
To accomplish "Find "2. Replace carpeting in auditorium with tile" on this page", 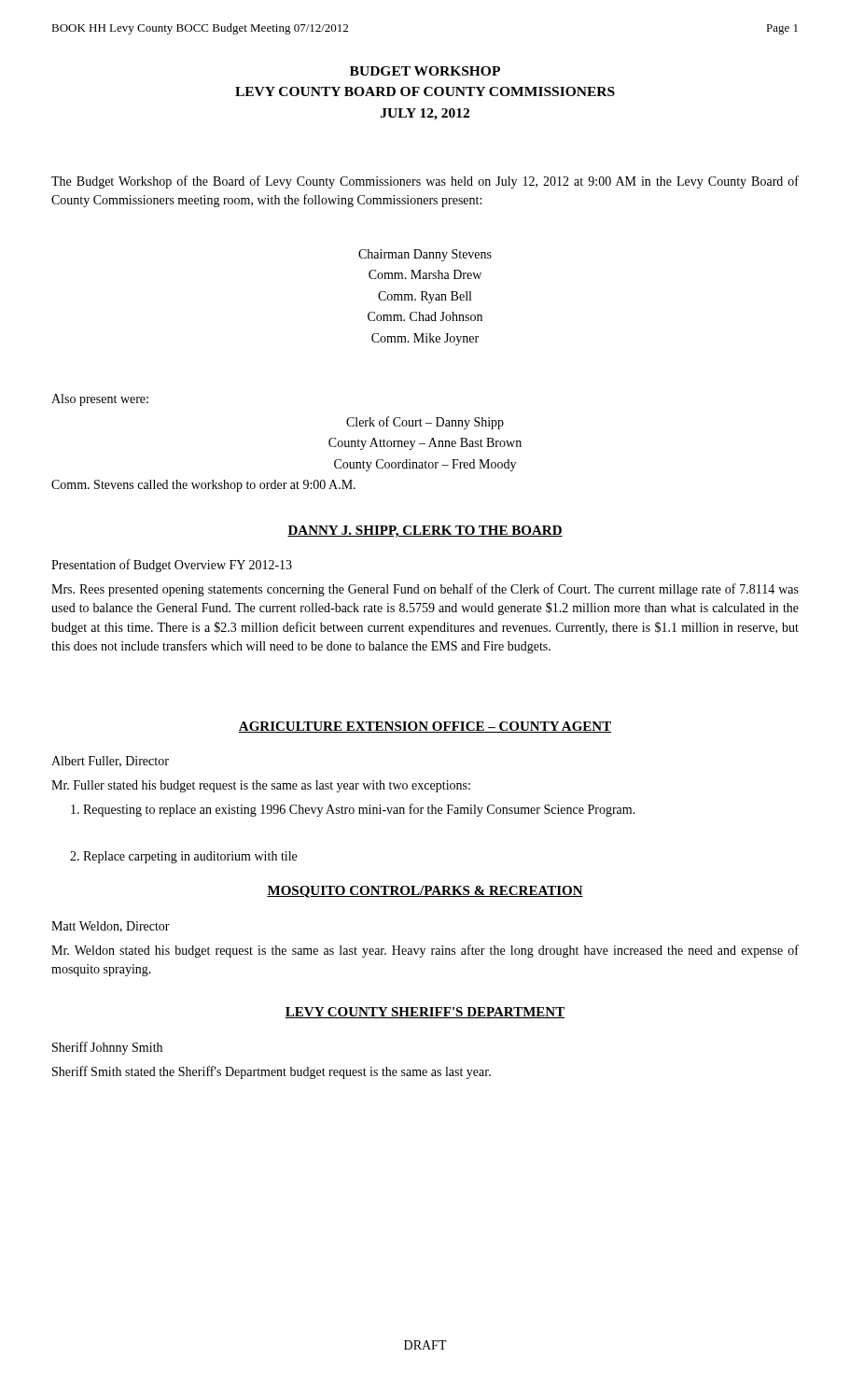I will pos(184,856).
